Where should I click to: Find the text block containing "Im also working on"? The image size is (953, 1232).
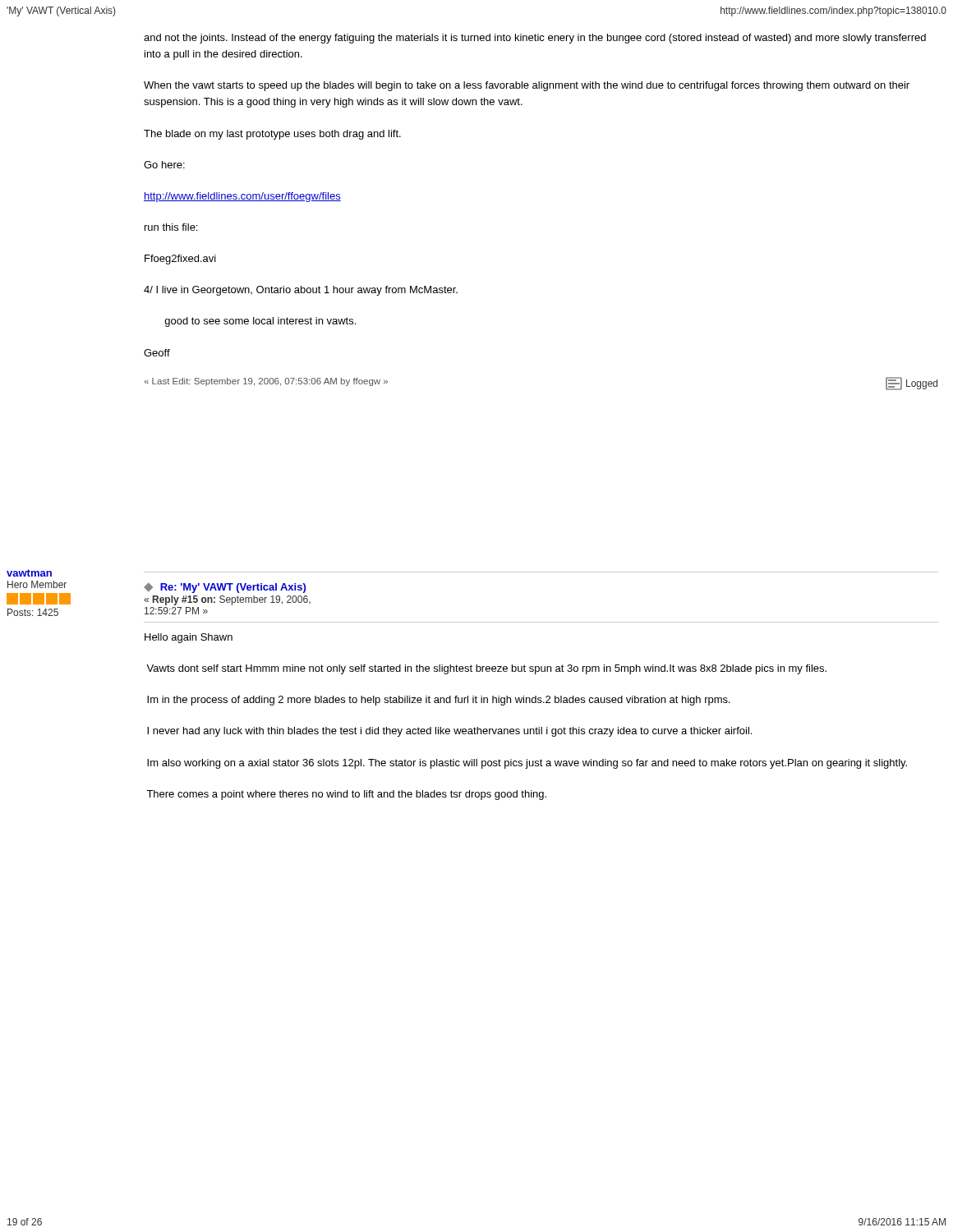pos(526,762)
